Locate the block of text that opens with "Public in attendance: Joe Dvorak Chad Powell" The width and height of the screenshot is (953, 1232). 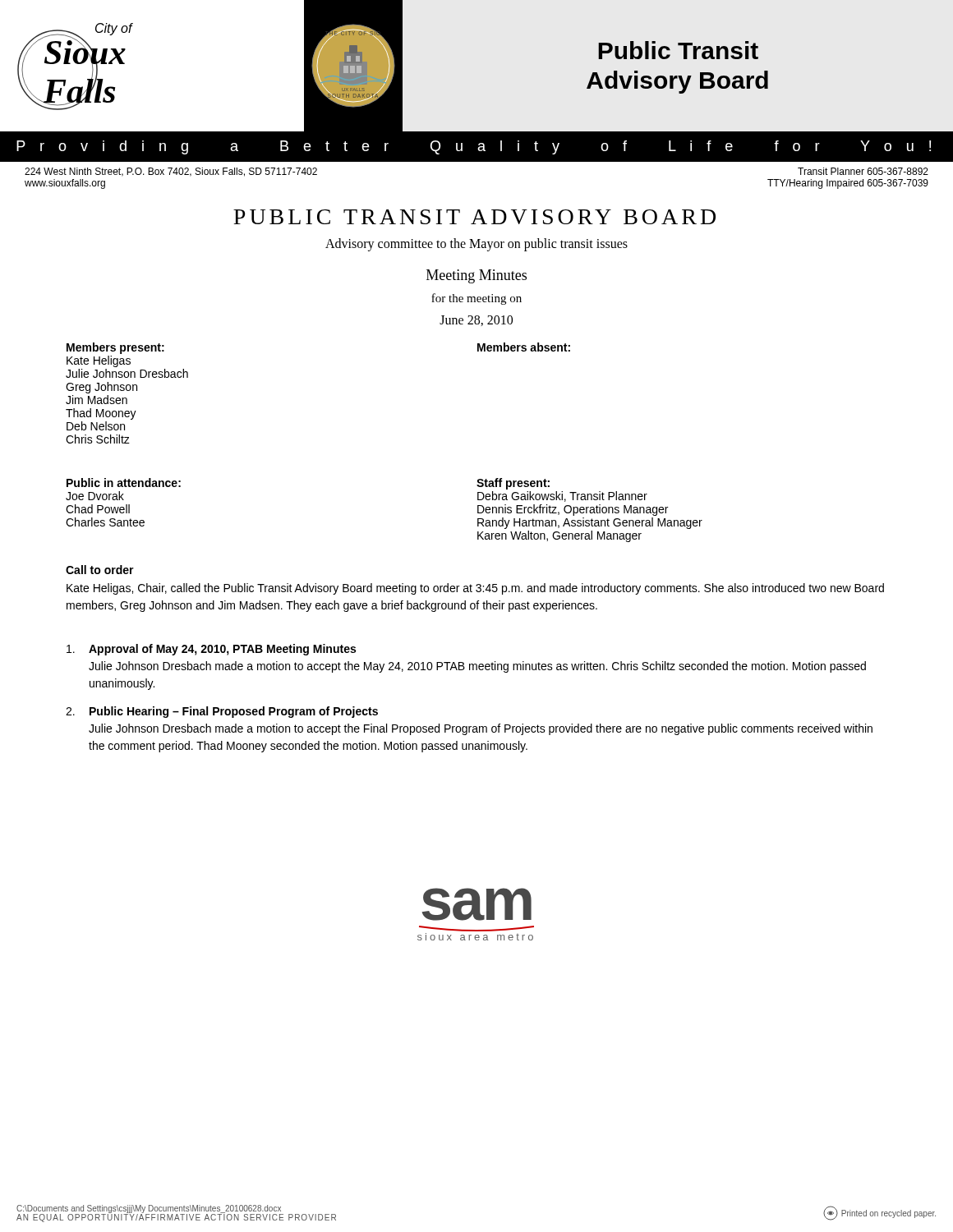pos(124,483)
